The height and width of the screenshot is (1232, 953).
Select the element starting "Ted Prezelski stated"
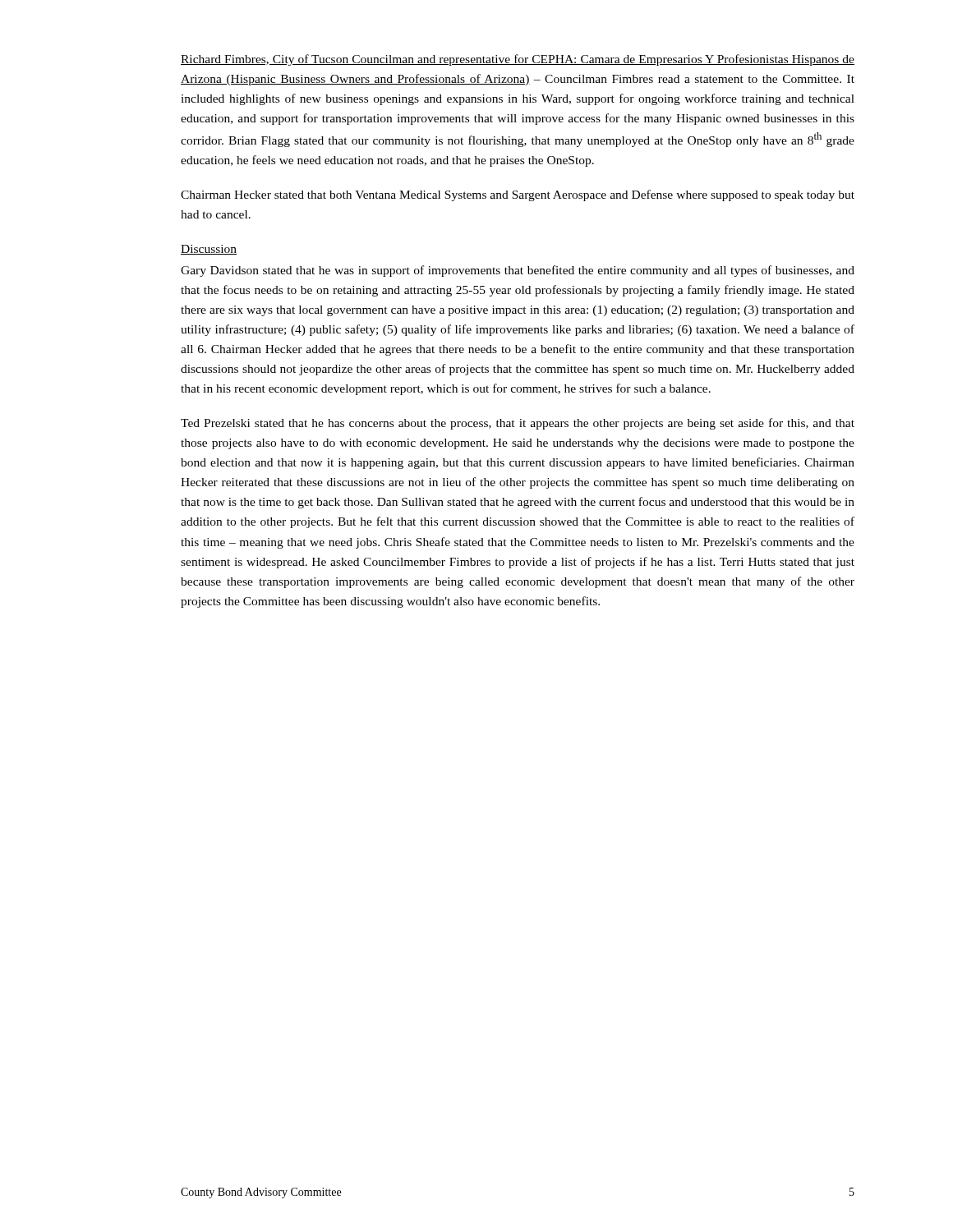click(518, 512)
